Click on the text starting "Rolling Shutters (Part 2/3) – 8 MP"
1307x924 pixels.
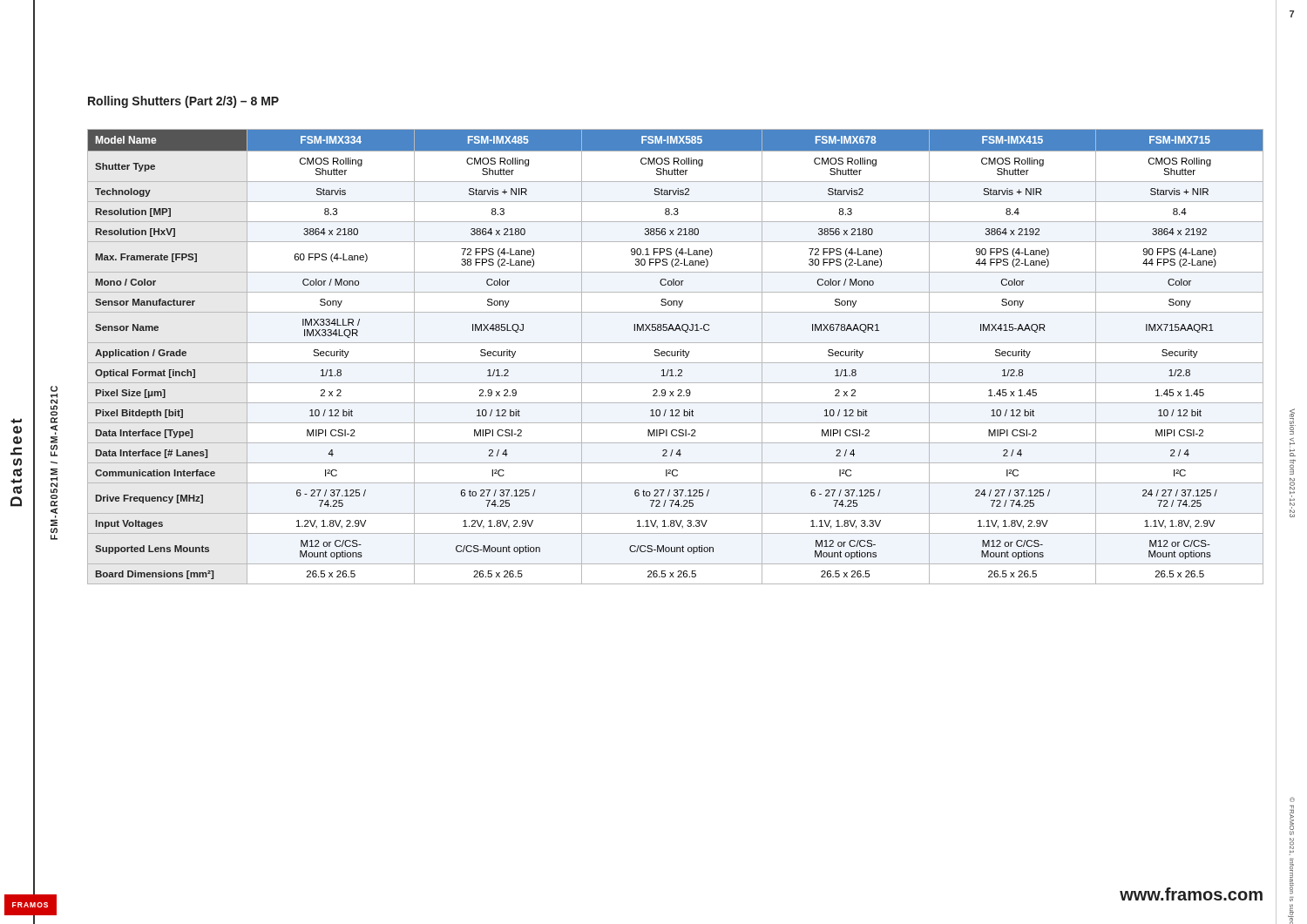click(x=183, y=101)
